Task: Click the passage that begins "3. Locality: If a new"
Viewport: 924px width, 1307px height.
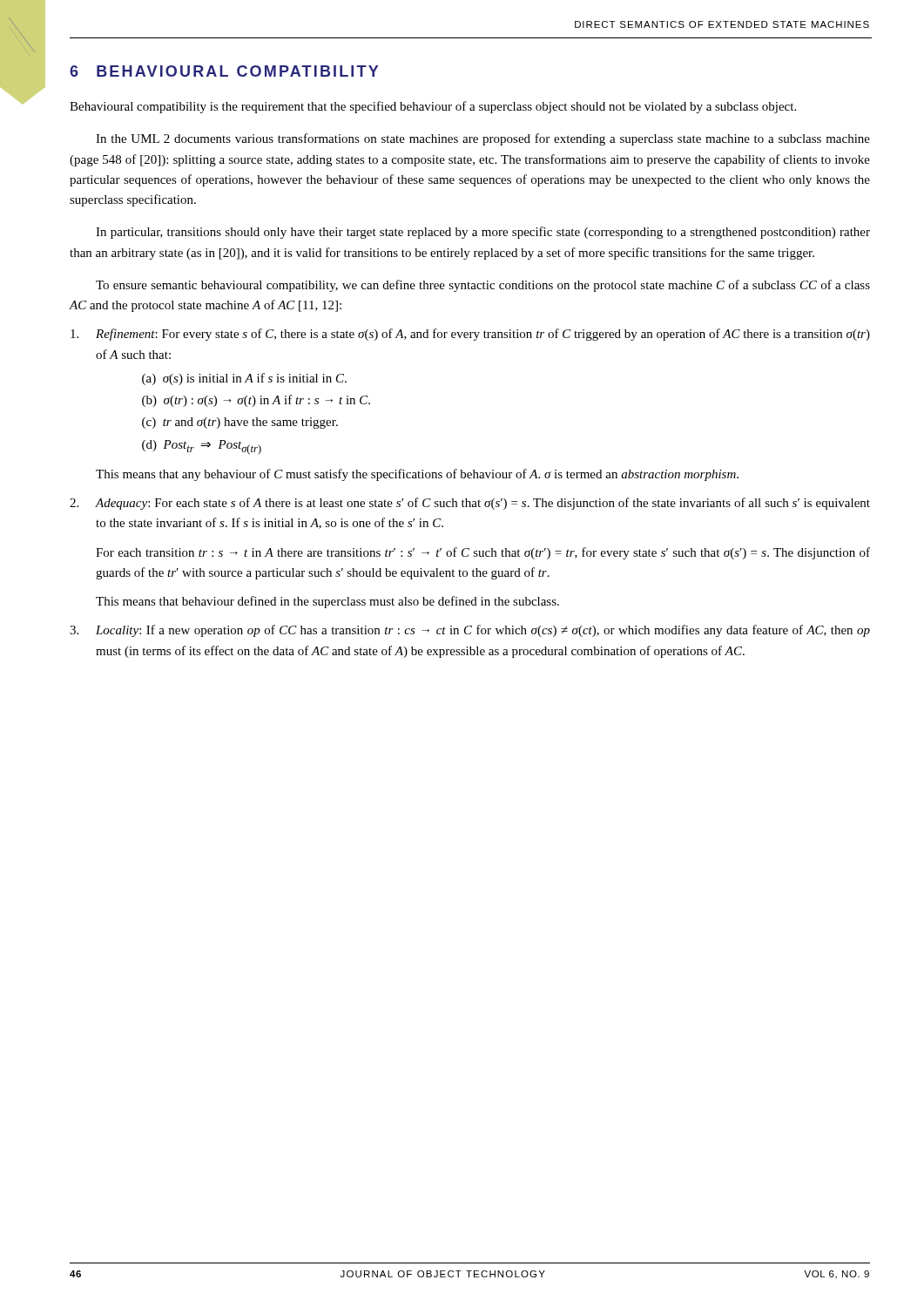Action: click(470, 641)
